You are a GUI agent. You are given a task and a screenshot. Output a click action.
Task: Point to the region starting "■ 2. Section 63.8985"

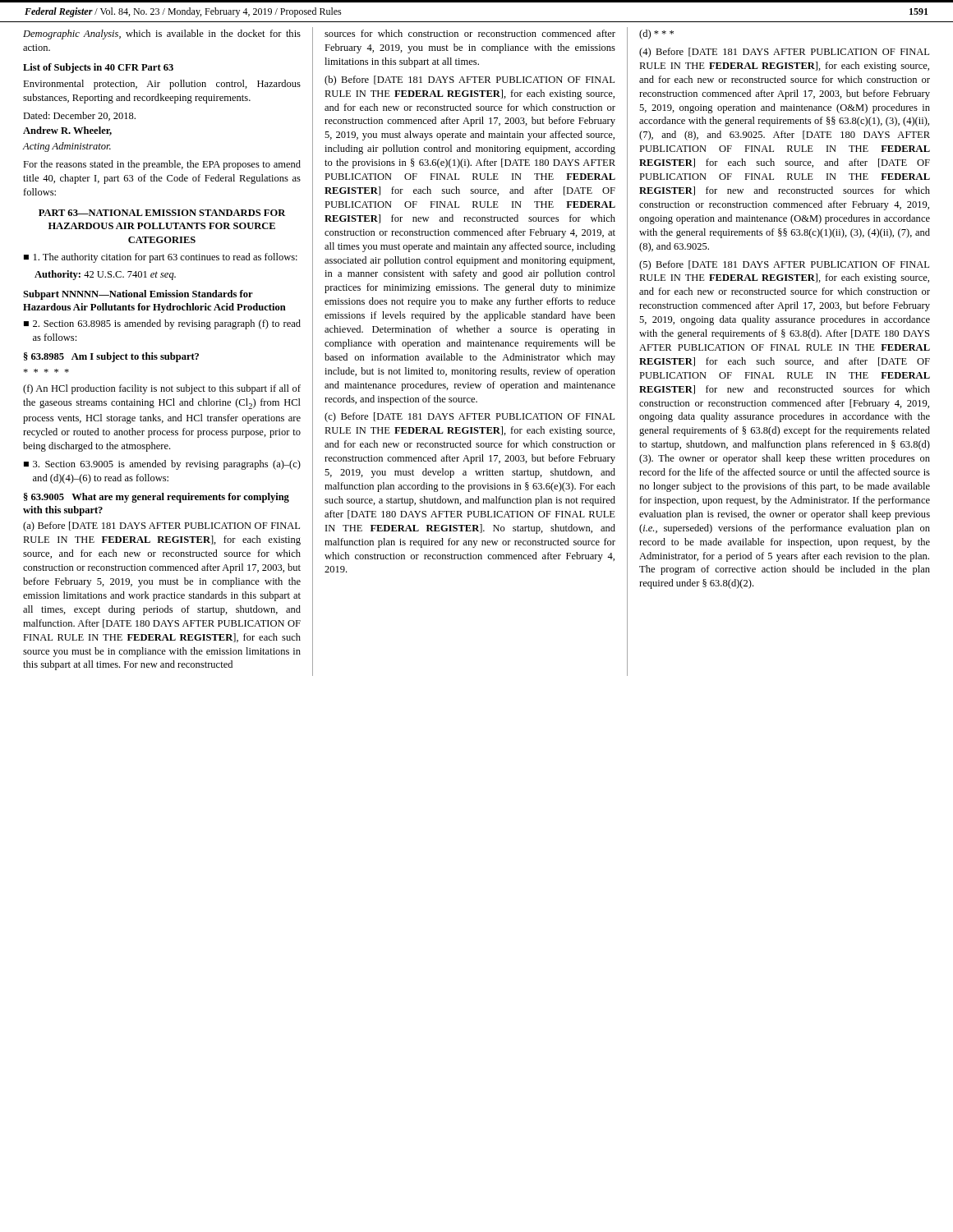coord(162,331)
